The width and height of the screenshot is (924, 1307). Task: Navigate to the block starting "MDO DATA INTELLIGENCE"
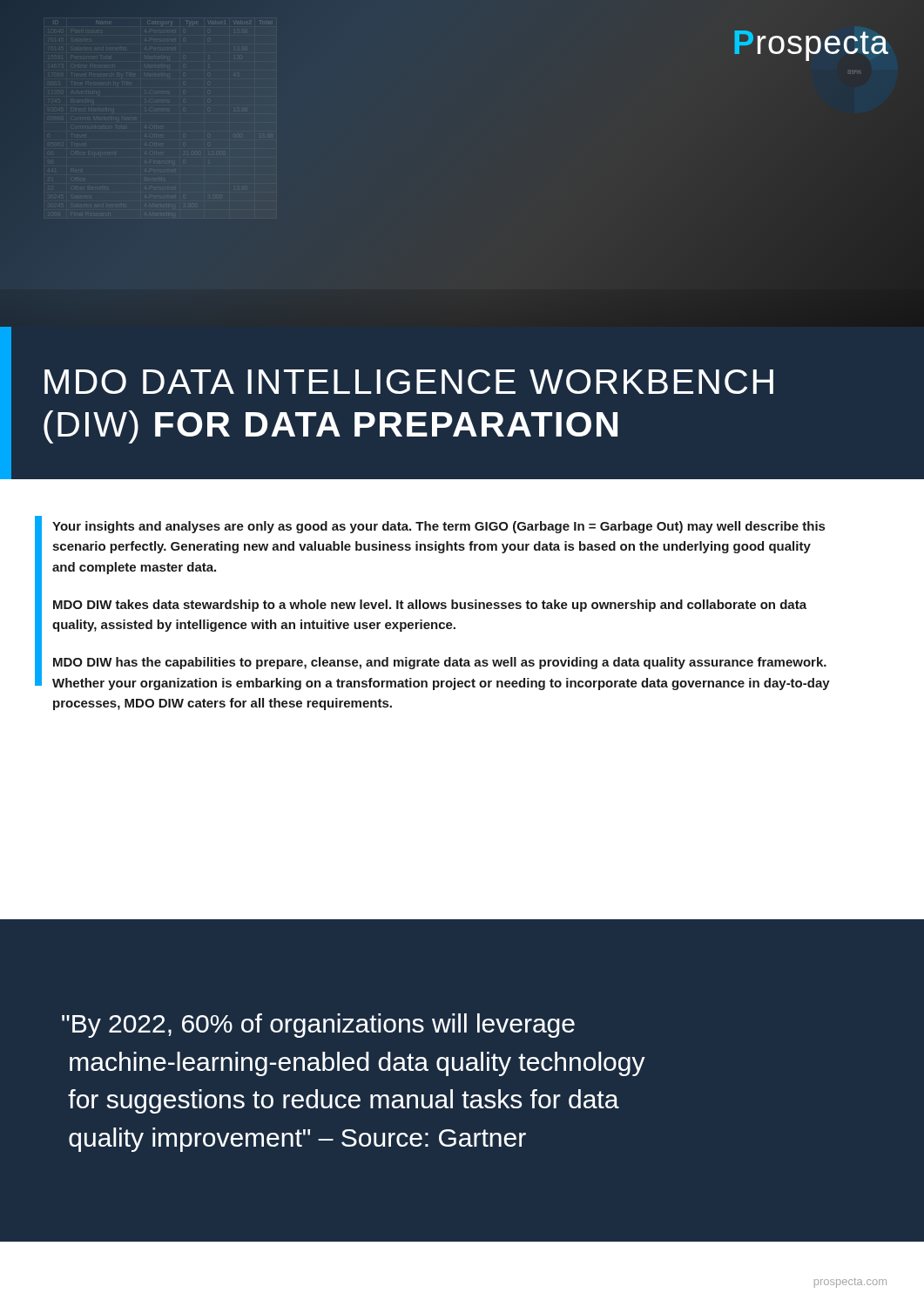pos(410,403)
